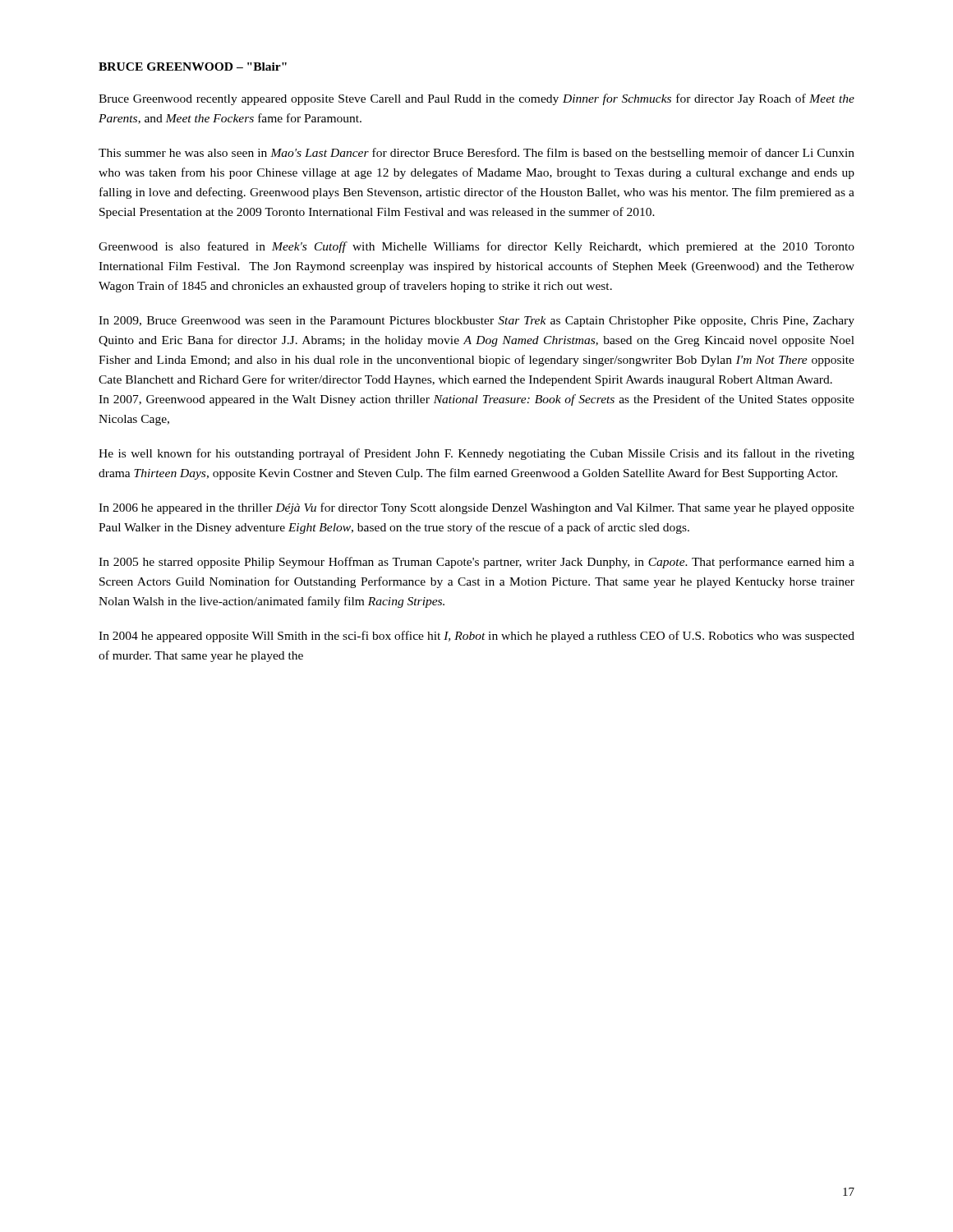
Task: Locate the text block that says "He is well known"
Action: (476, 463)
